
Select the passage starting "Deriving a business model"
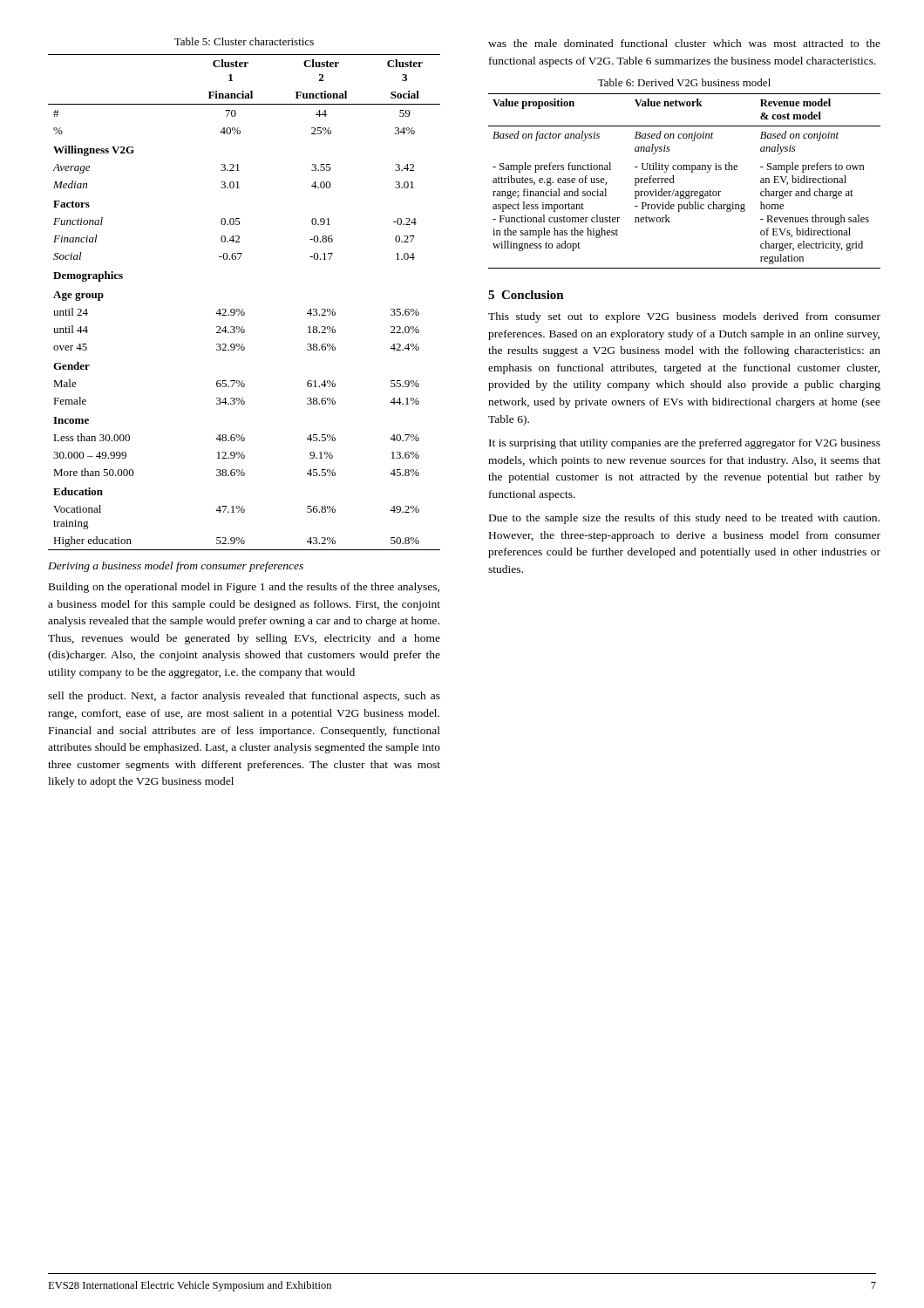176,565
